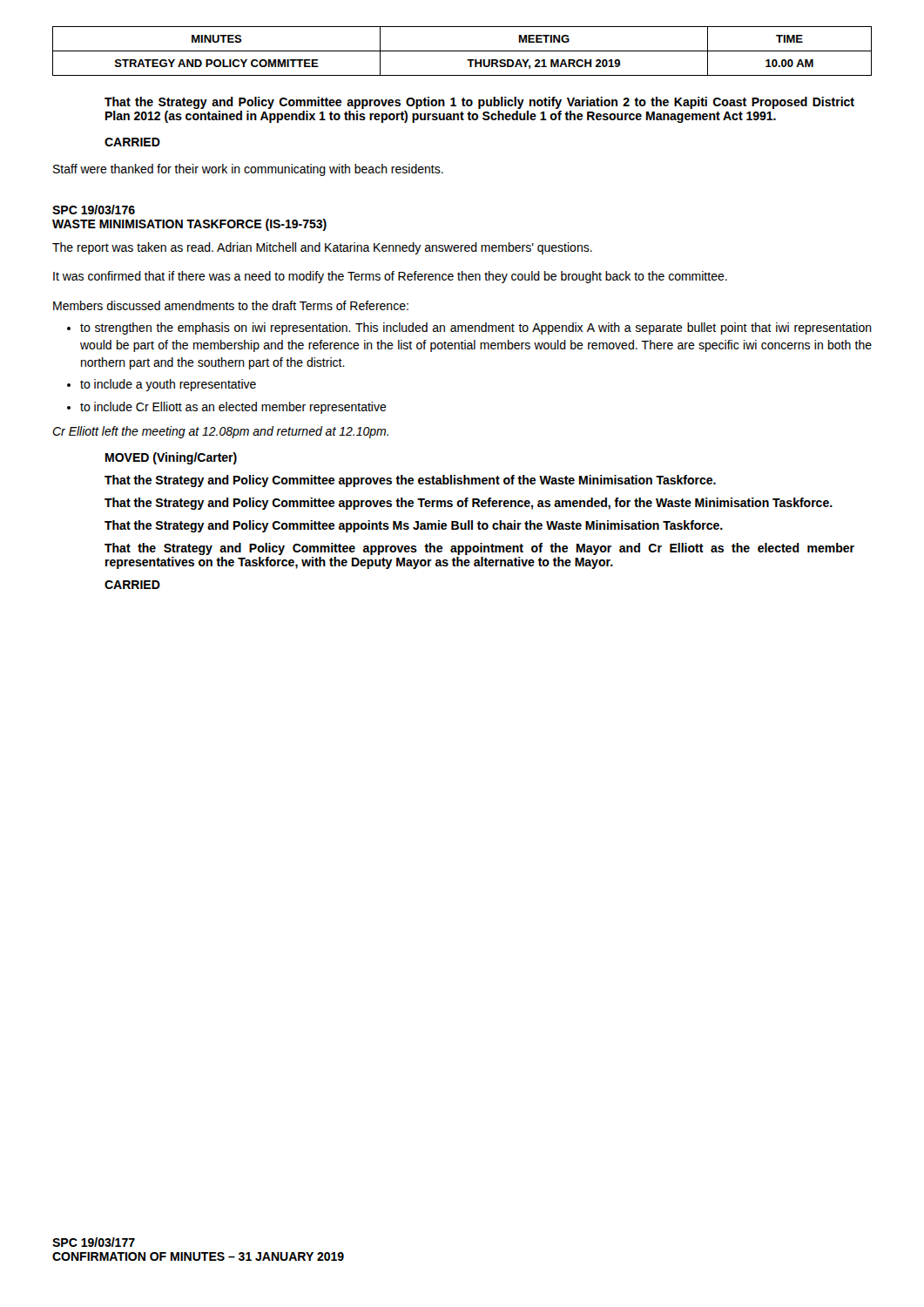924x1307 pixels.
Task: Click the passage that begins "It was confirmed that"
Action: 390,276
